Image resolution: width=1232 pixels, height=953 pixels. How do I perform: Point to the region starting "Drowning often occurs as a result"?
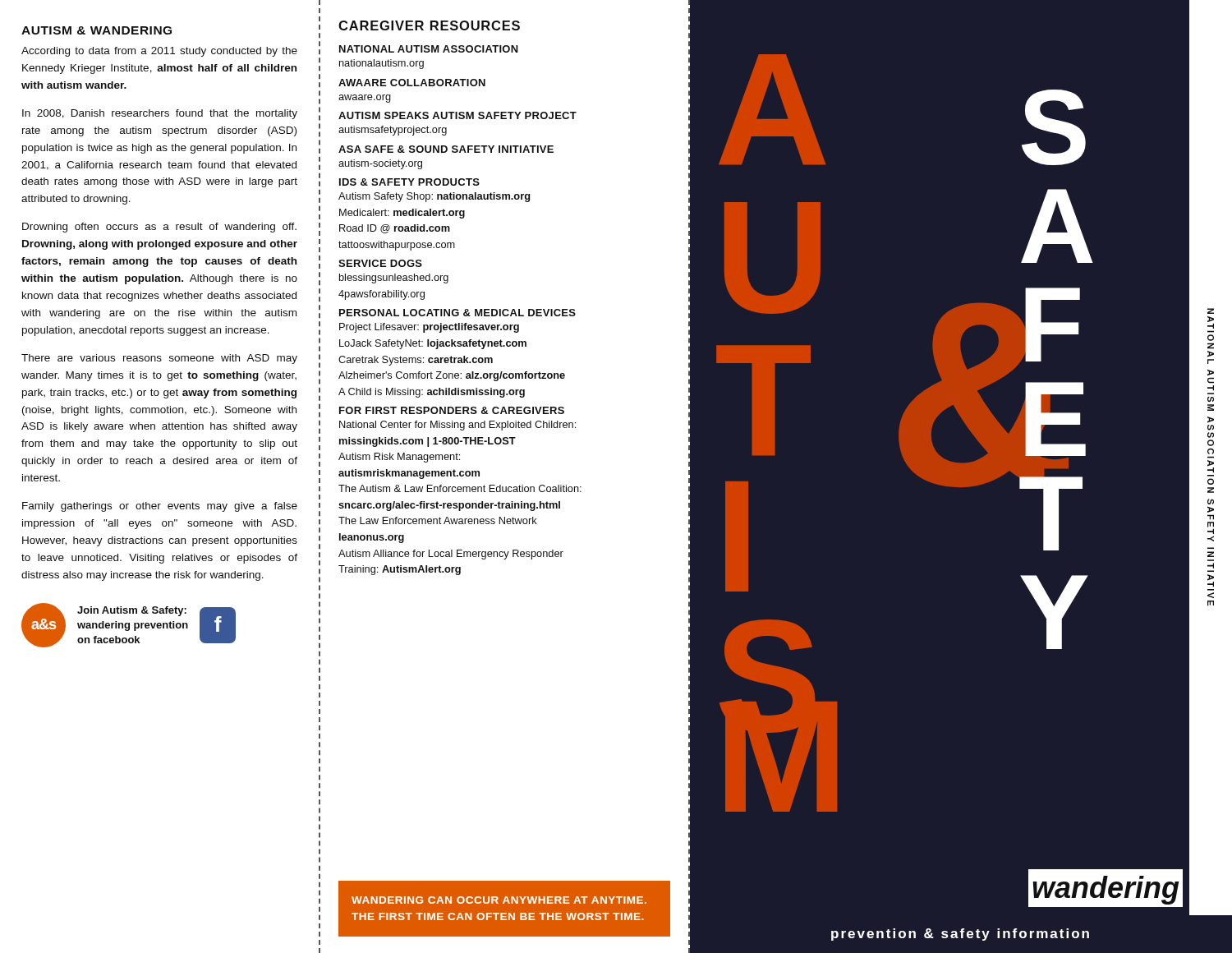tap(159, 279)
